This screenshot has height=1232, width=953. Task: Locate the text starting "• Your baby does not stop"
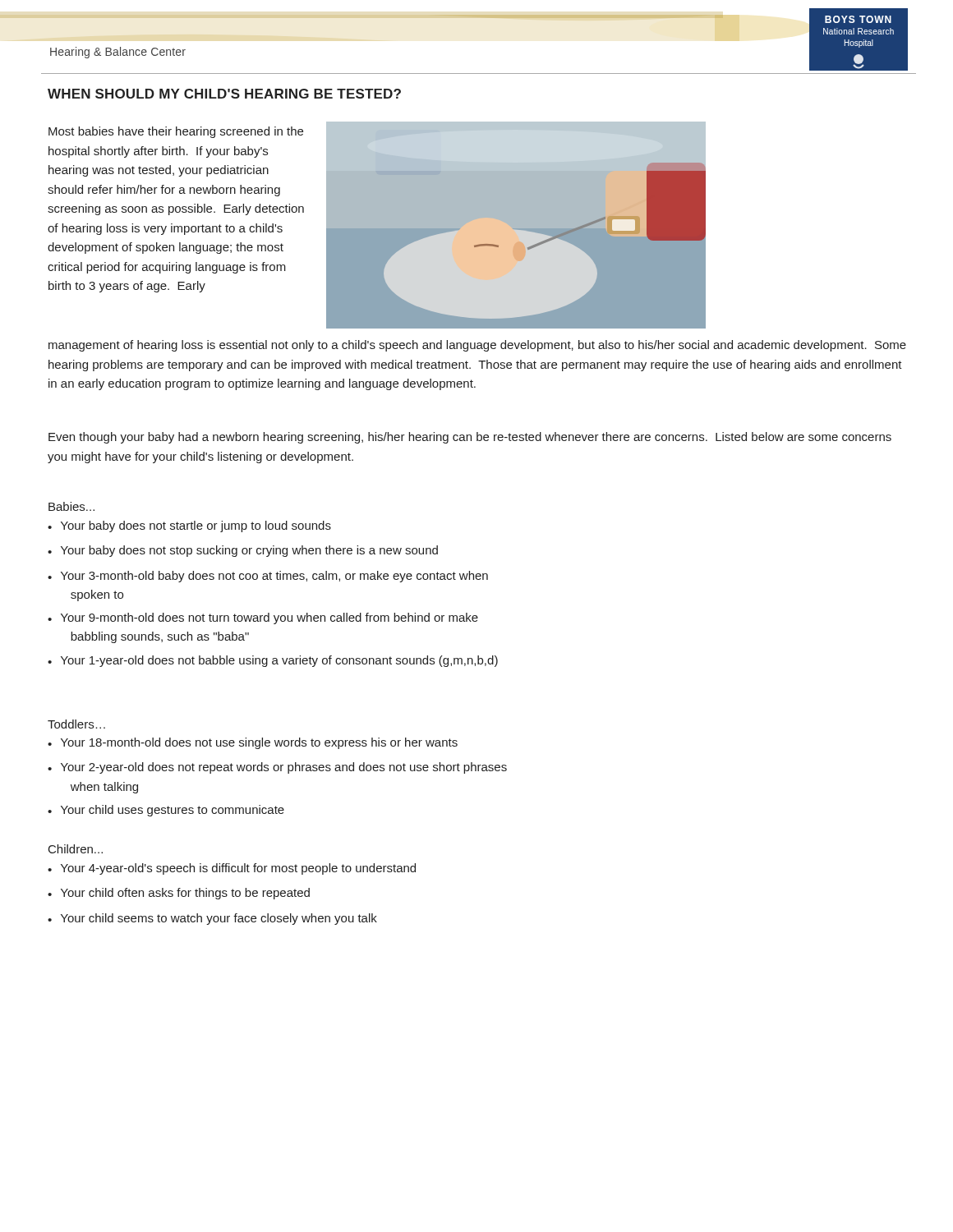coord(243,551)
